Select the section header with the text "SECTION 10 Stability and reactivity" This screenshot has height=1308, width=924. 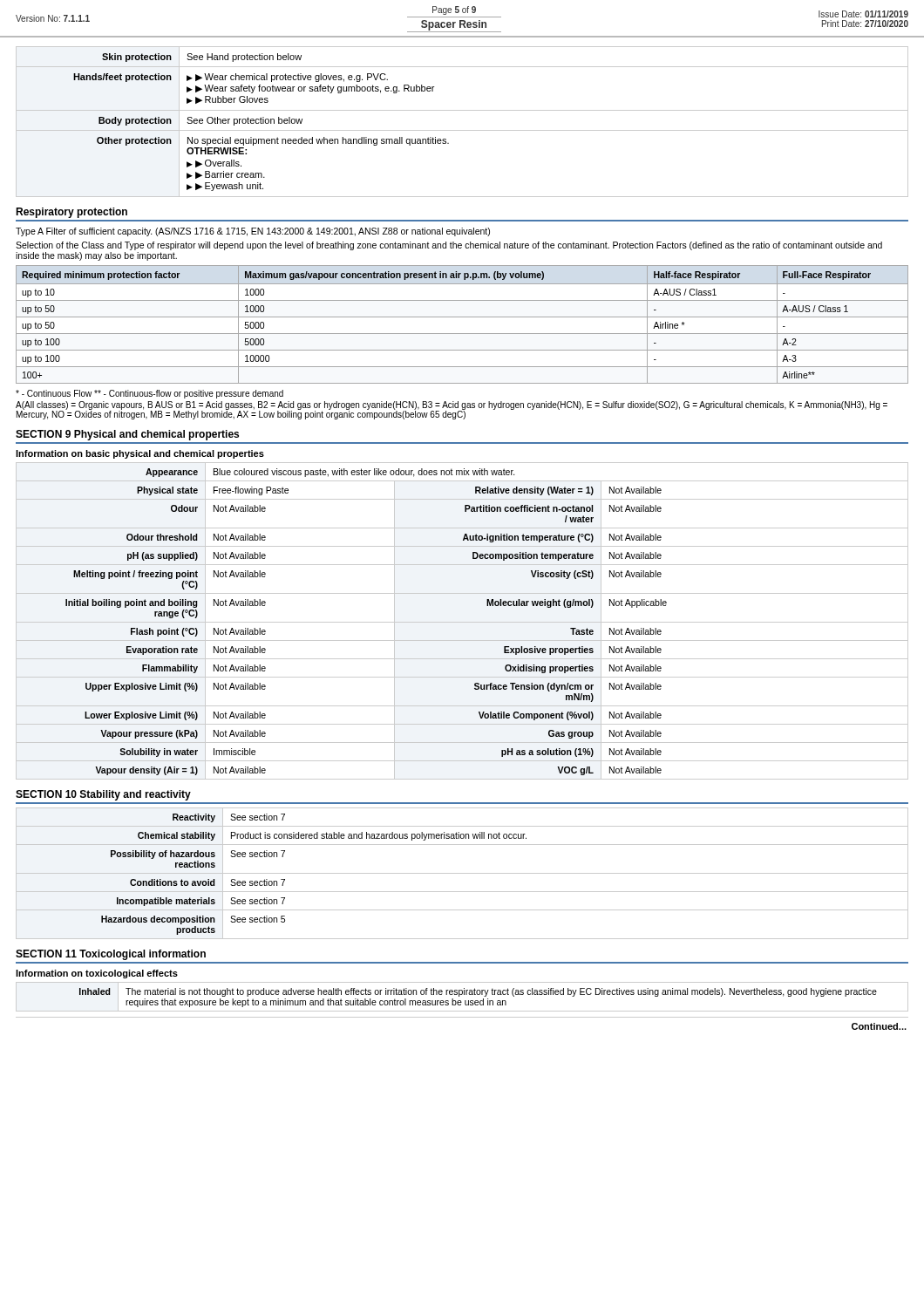click(103, 794)
